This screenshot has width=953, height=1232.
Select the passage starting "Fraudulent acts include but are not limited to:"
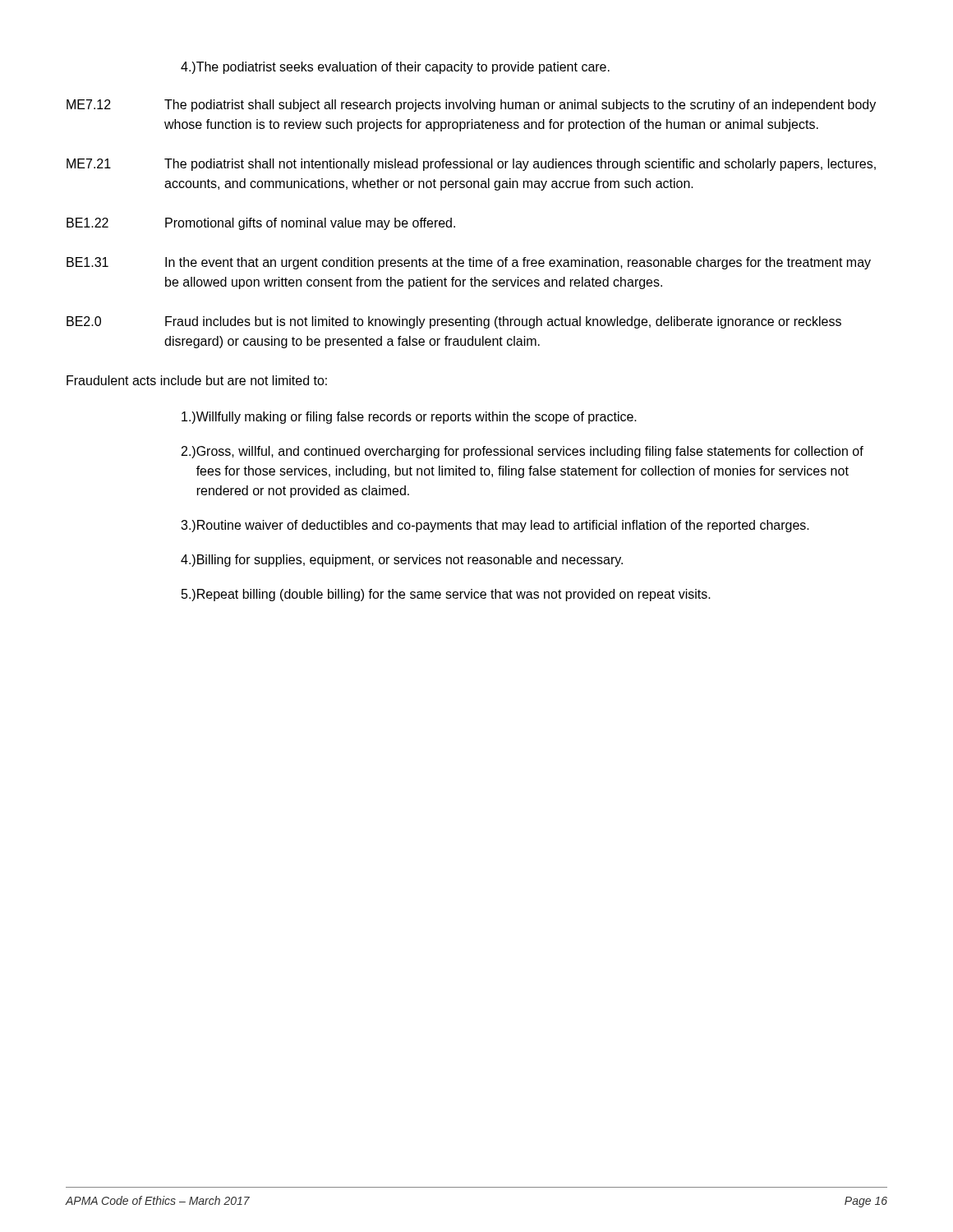(x=197, y=381)
